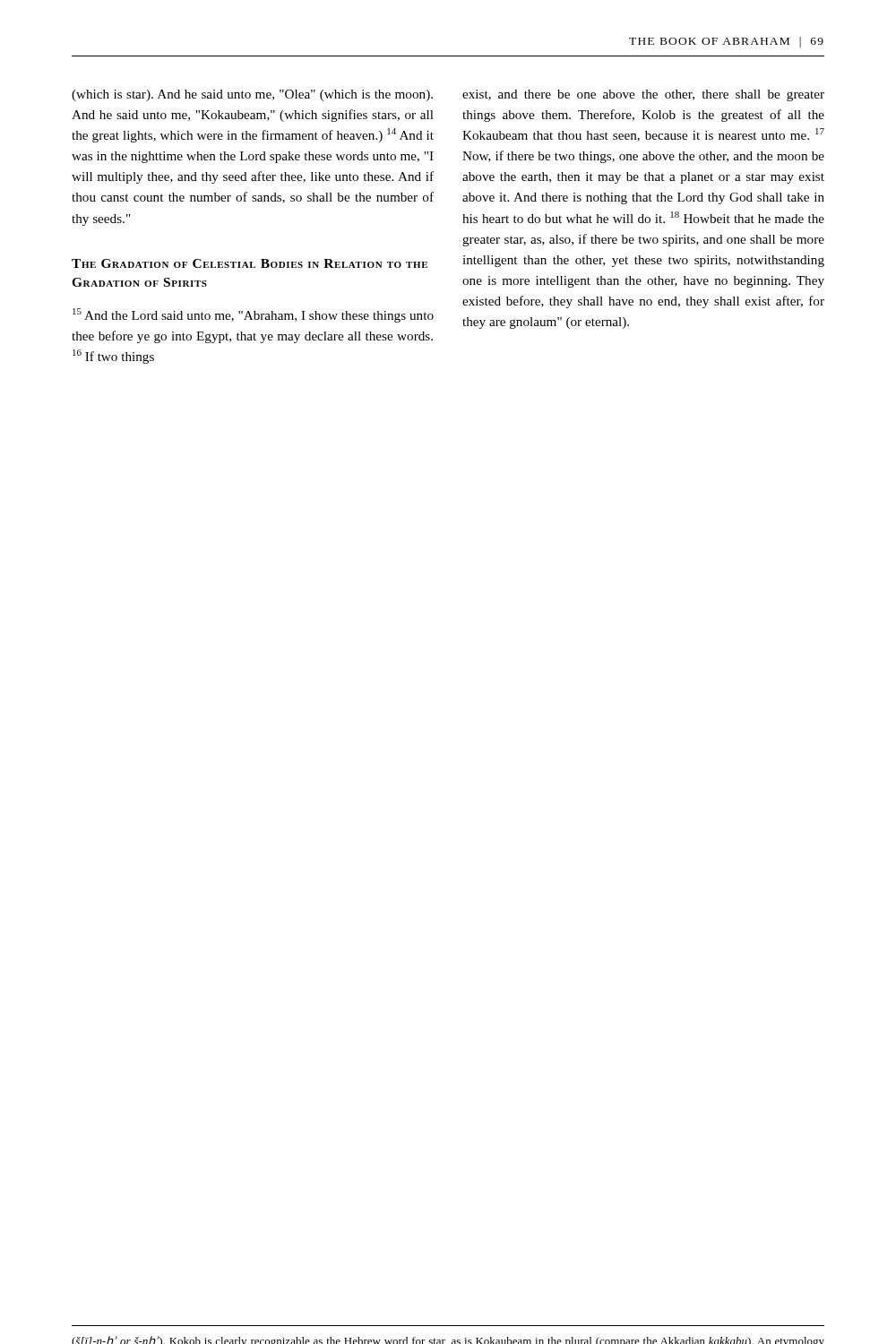
Task: Point to the block beginning "15 And the Lord said unto me, "Abraham,"
Action: [253, 335]
